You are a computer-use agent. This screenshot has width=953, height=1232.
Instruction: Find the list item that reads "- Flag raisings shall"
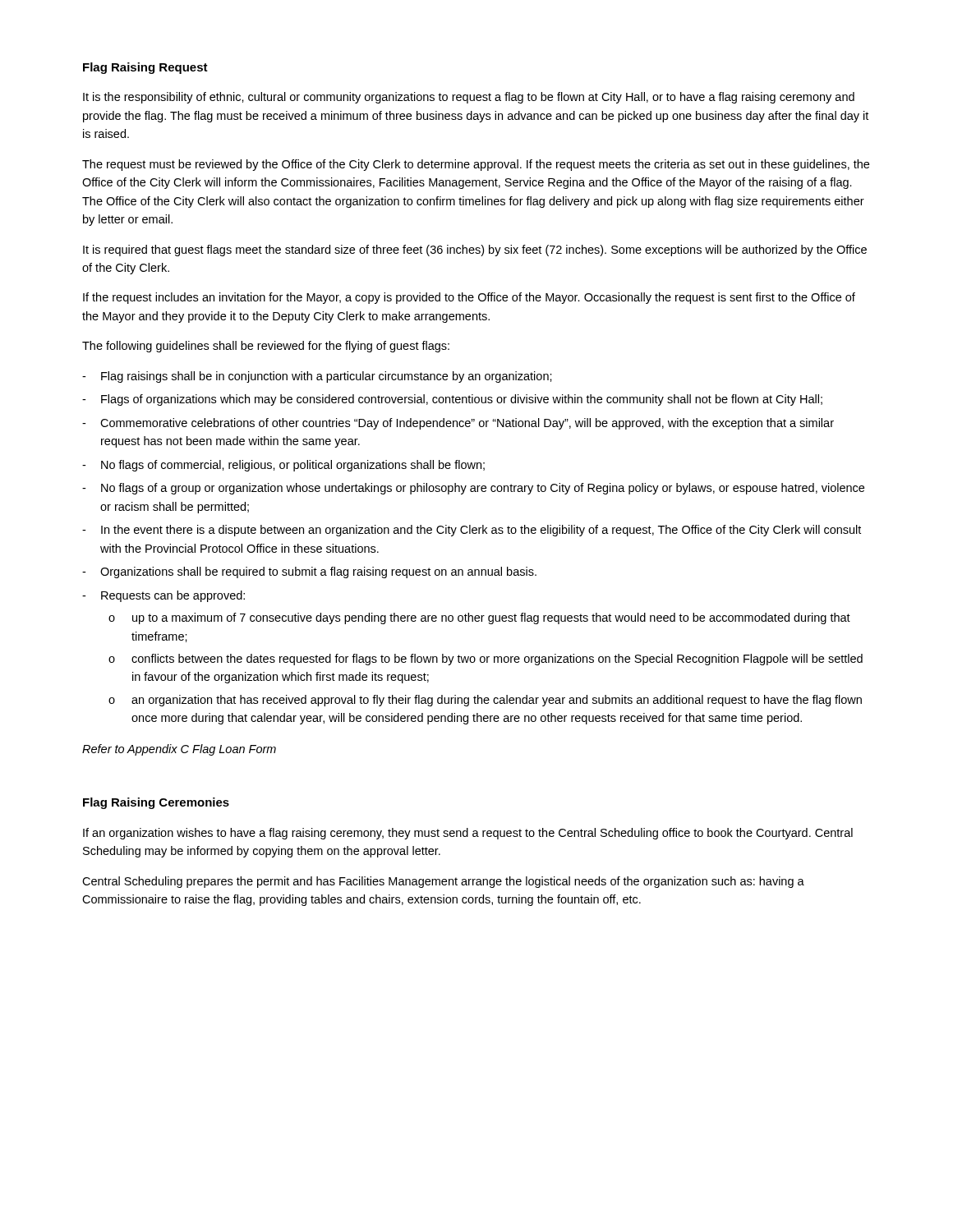[x=476, y=376]
